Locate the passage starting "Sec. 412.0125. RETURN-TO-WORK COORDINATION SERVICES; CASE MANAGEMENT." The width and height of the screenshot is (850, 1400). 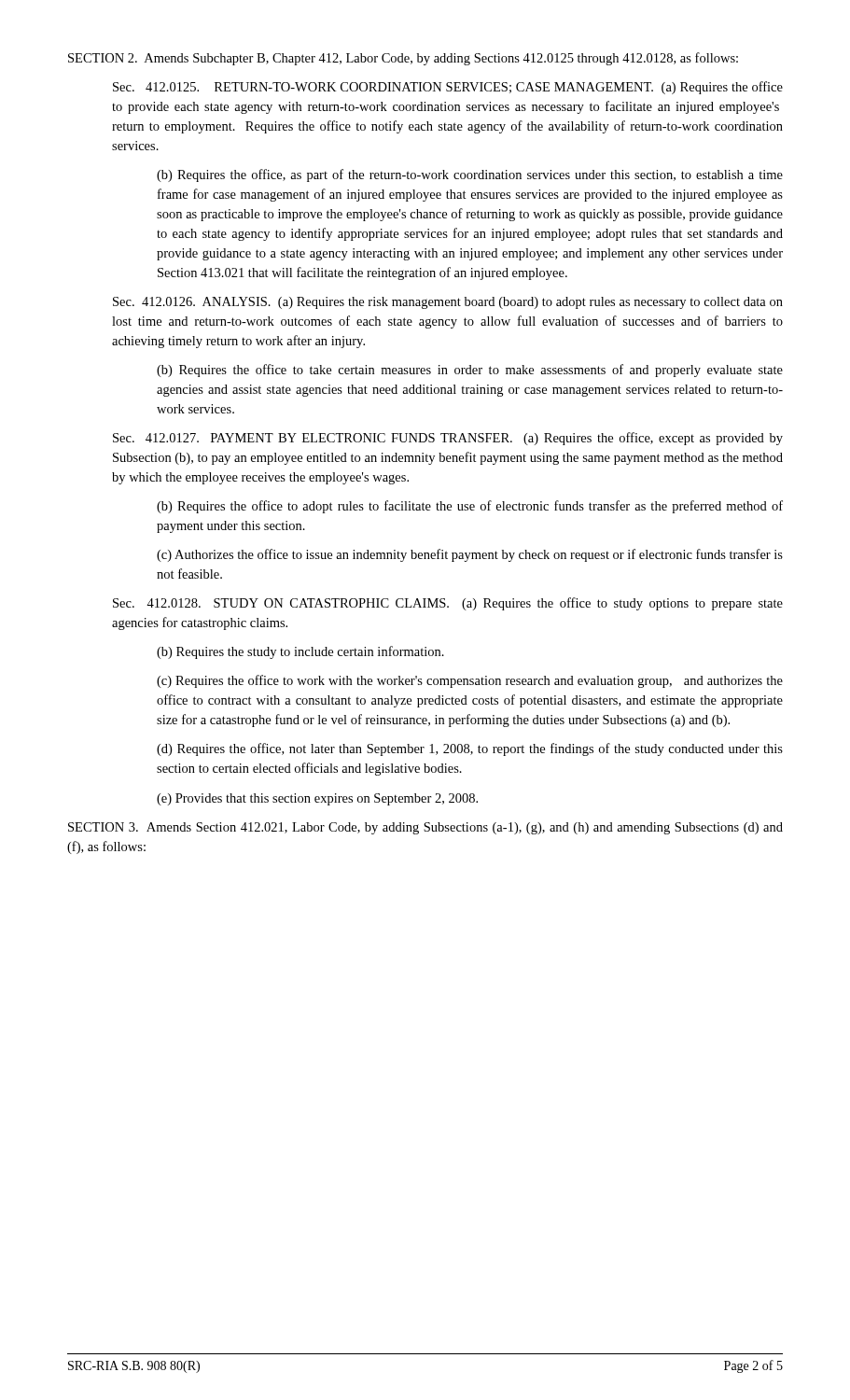pos(447,116)
